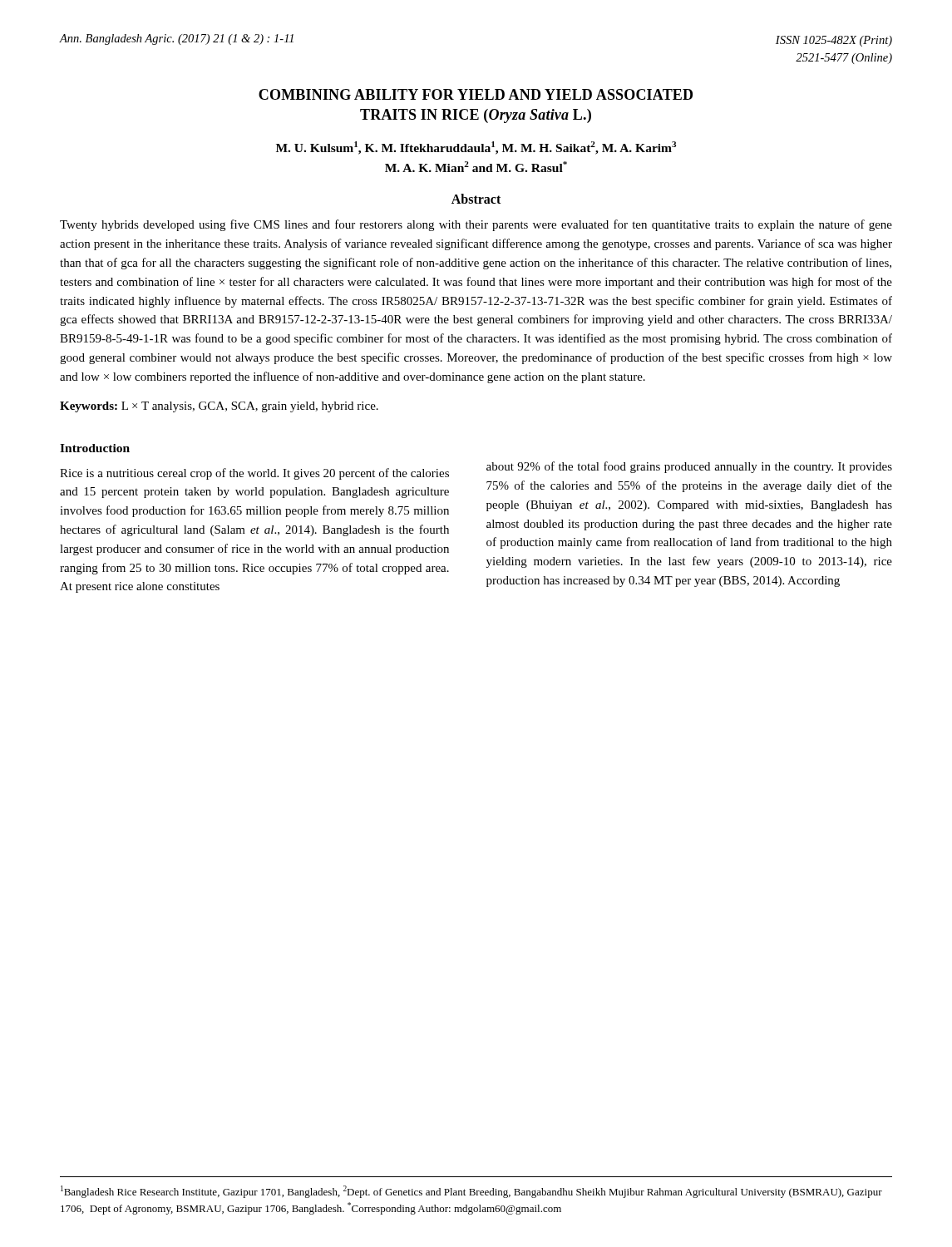
Task: Select the region starting "about 92% of"
Action: coord(689,523)
